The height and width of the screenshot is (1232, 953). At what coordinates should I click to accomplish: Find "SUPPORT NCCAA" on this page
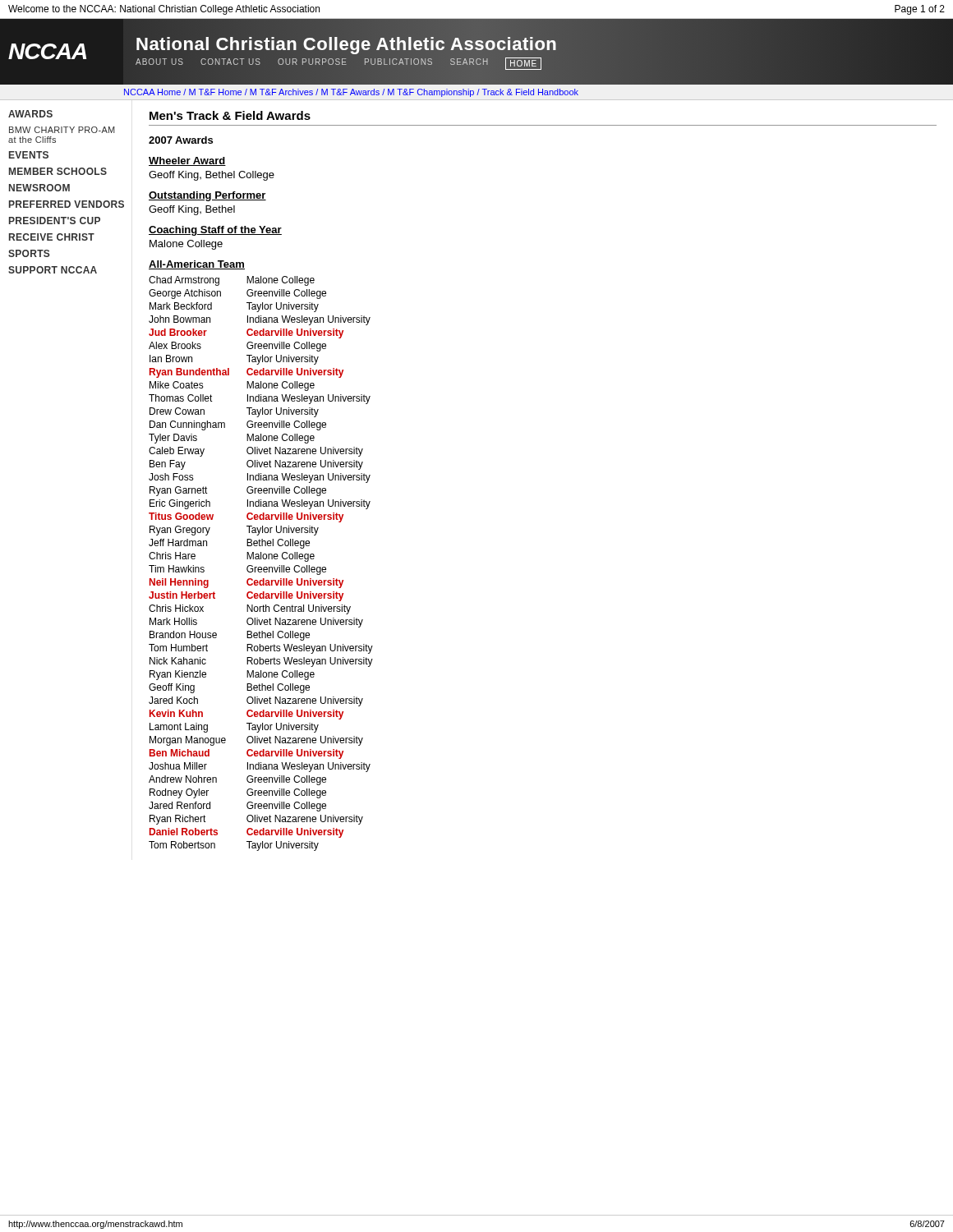[53, 270]
